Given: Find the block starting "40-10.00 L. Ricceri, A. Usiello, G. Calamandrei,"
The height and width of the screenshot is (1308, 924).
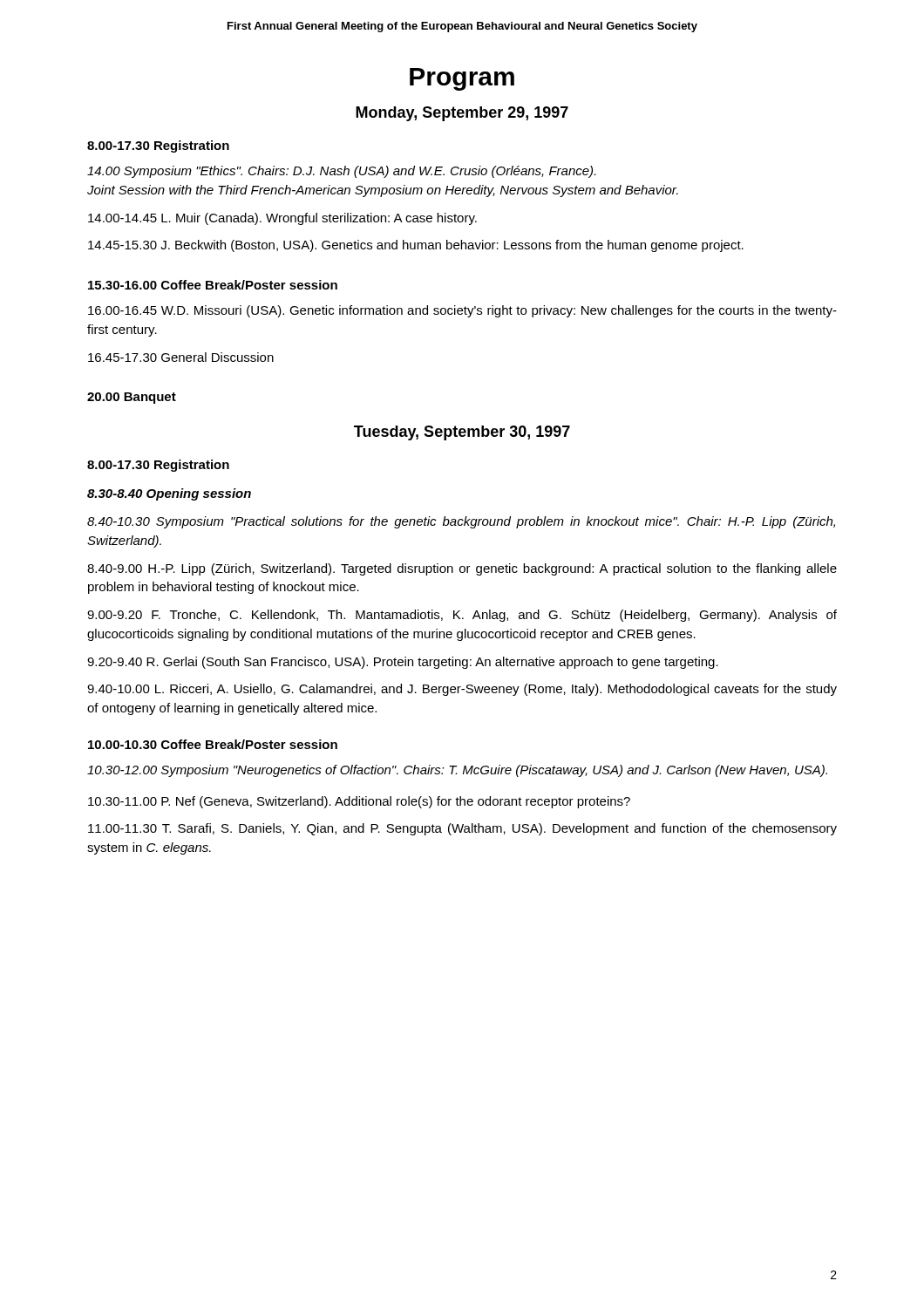Looking at the screenshot, I should coord(462,698).
